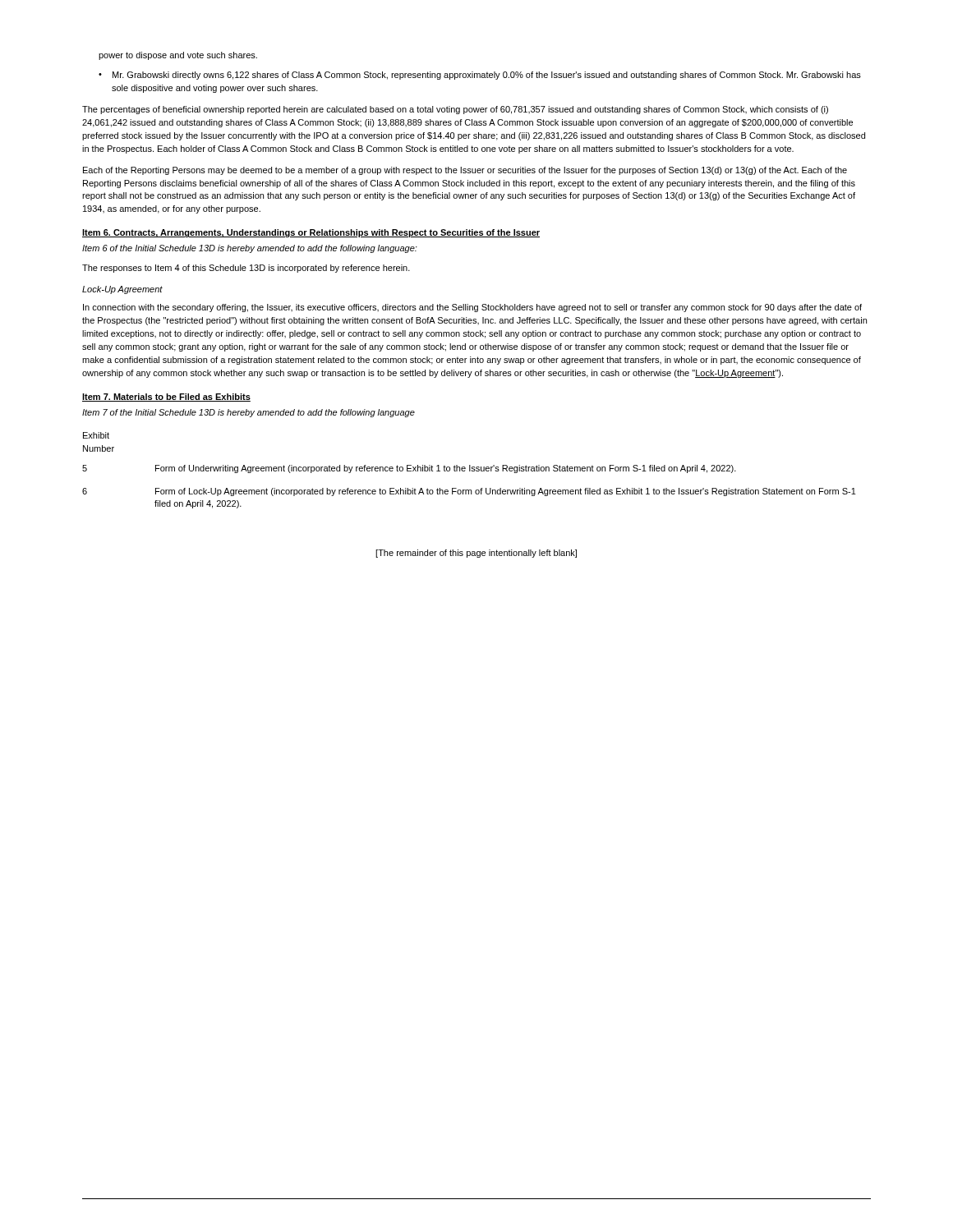Click the section header that begins "Item 7. Materials to be"
The height and width of the screenshot is (1232, 953).
click(166, 396)
